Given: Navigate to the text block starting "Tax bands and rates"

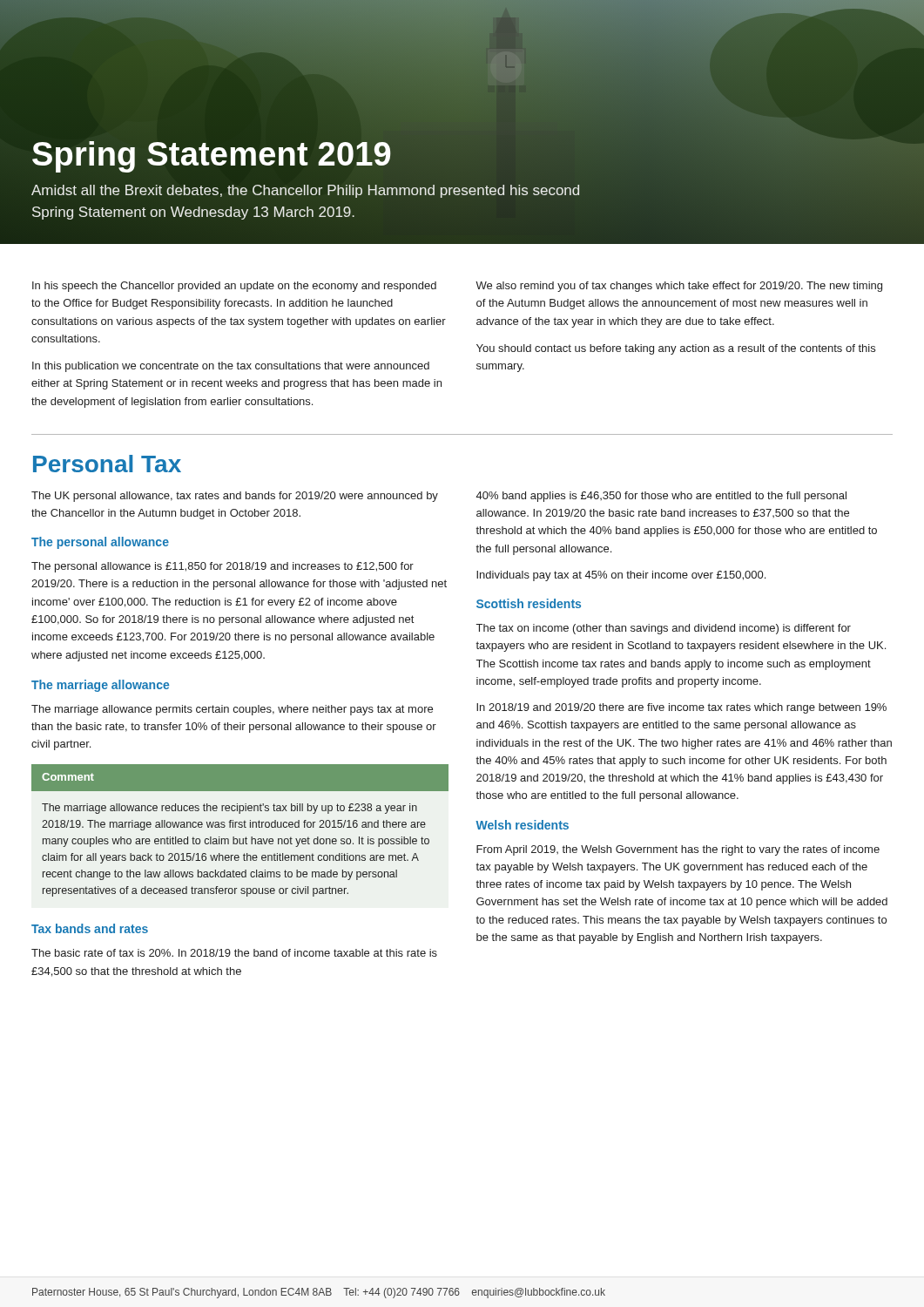Looking at the screenshot, I should (90, 929).
